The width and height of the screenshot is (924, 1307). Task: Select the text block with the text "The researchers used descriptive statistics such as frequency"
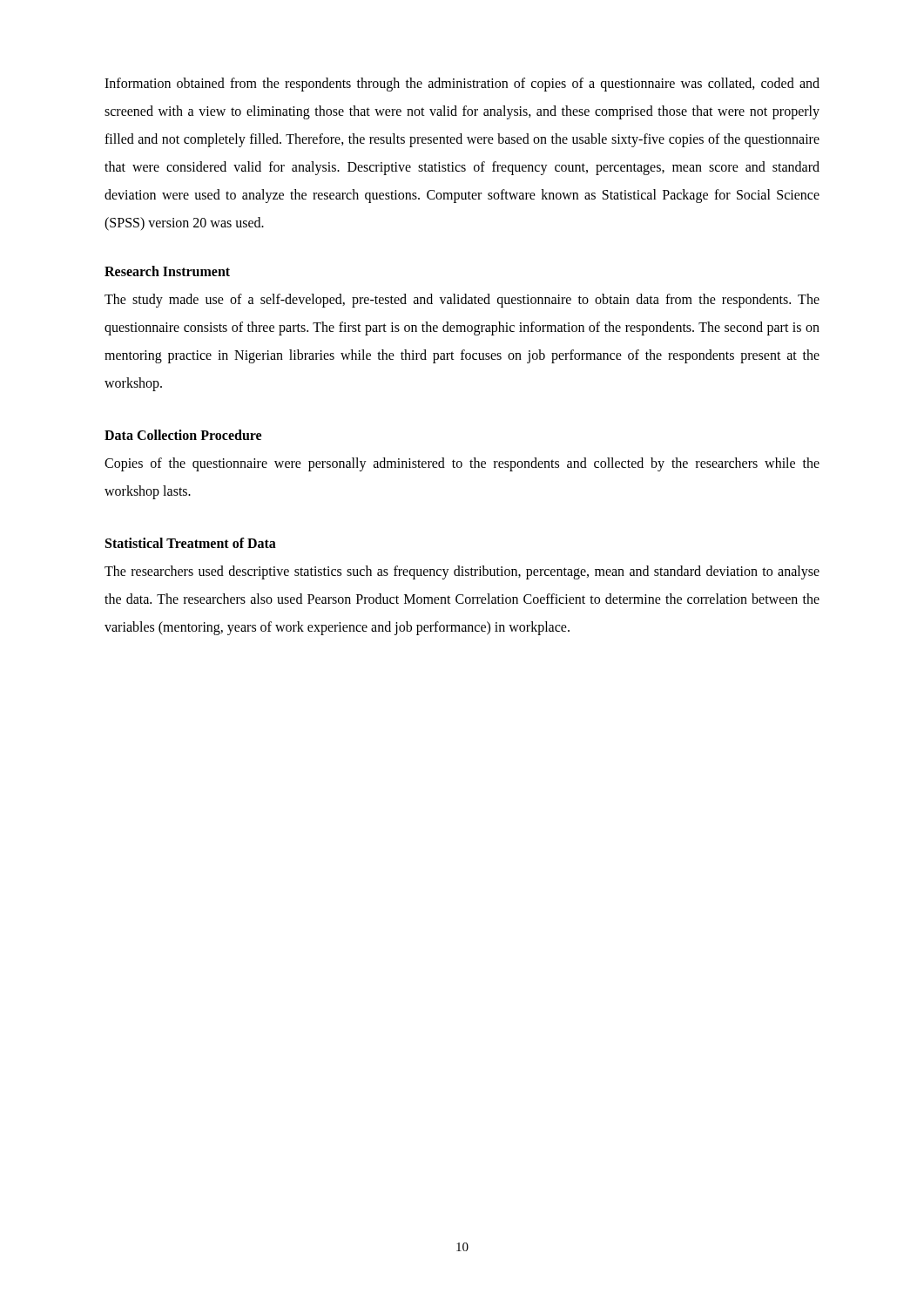pos(462,599)
